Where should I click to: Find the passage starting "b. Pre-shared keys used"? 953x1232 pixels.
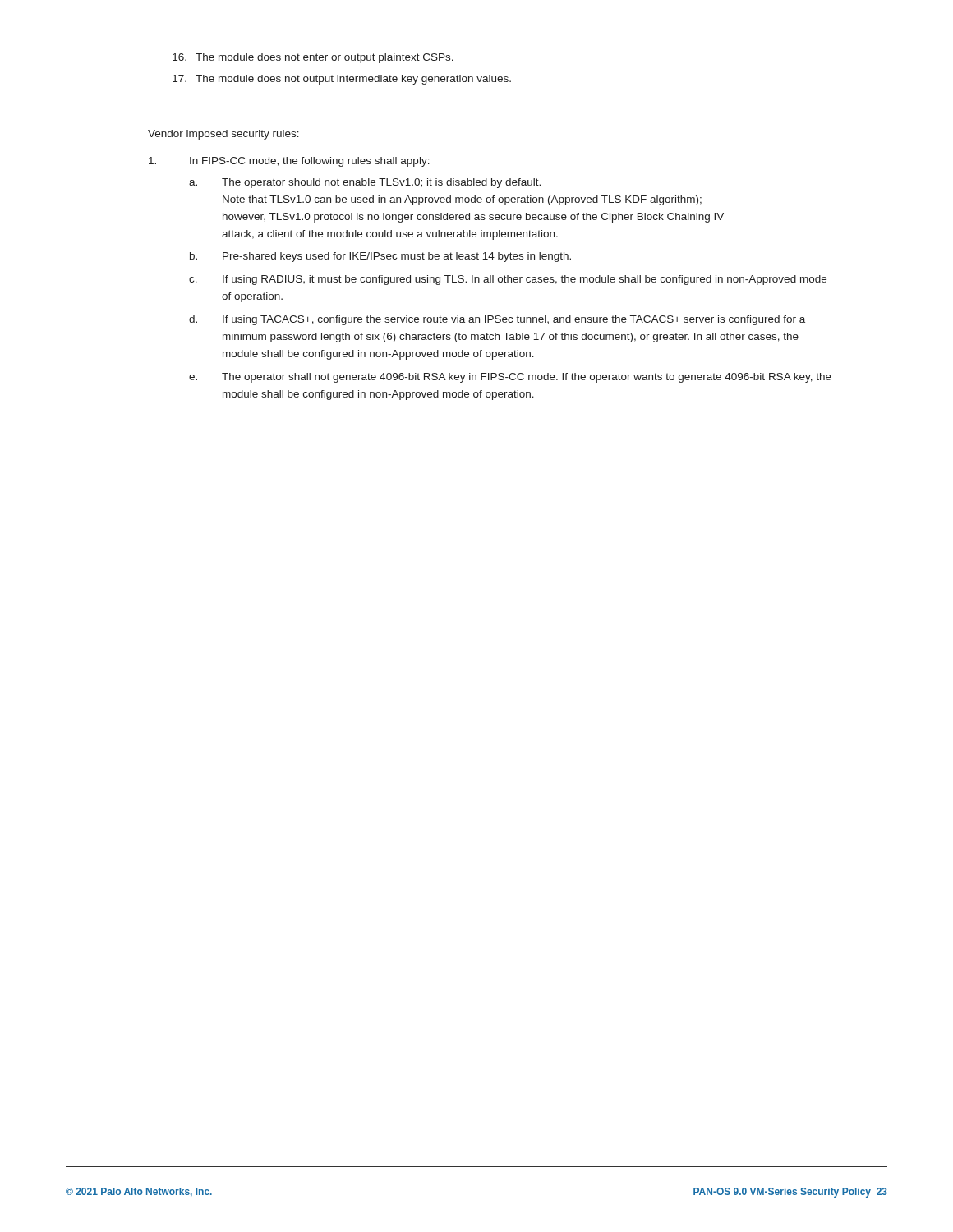[x=513, y=257]
